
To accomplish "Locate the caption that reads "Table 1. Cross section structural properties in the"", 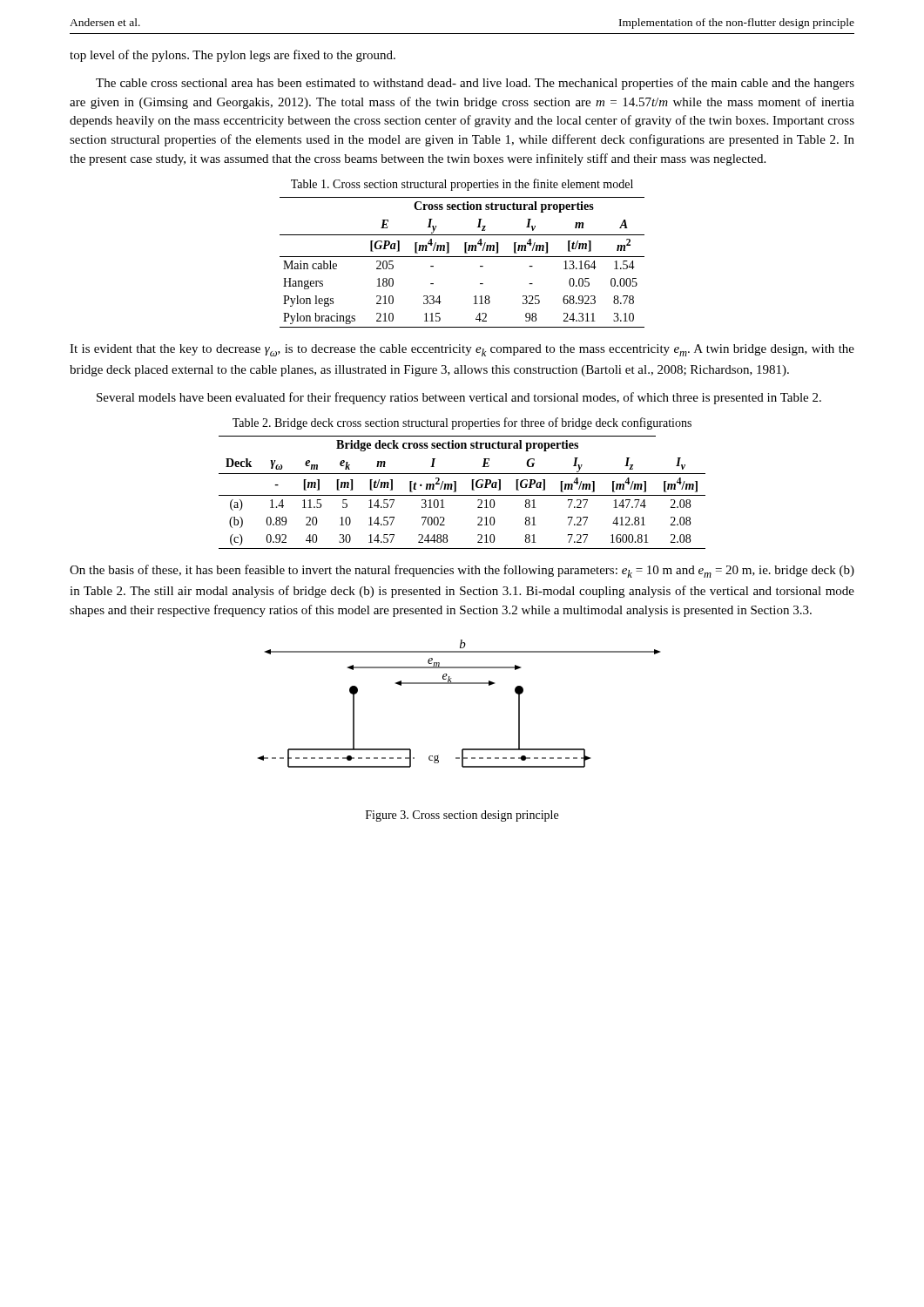I will click(462, 184).
